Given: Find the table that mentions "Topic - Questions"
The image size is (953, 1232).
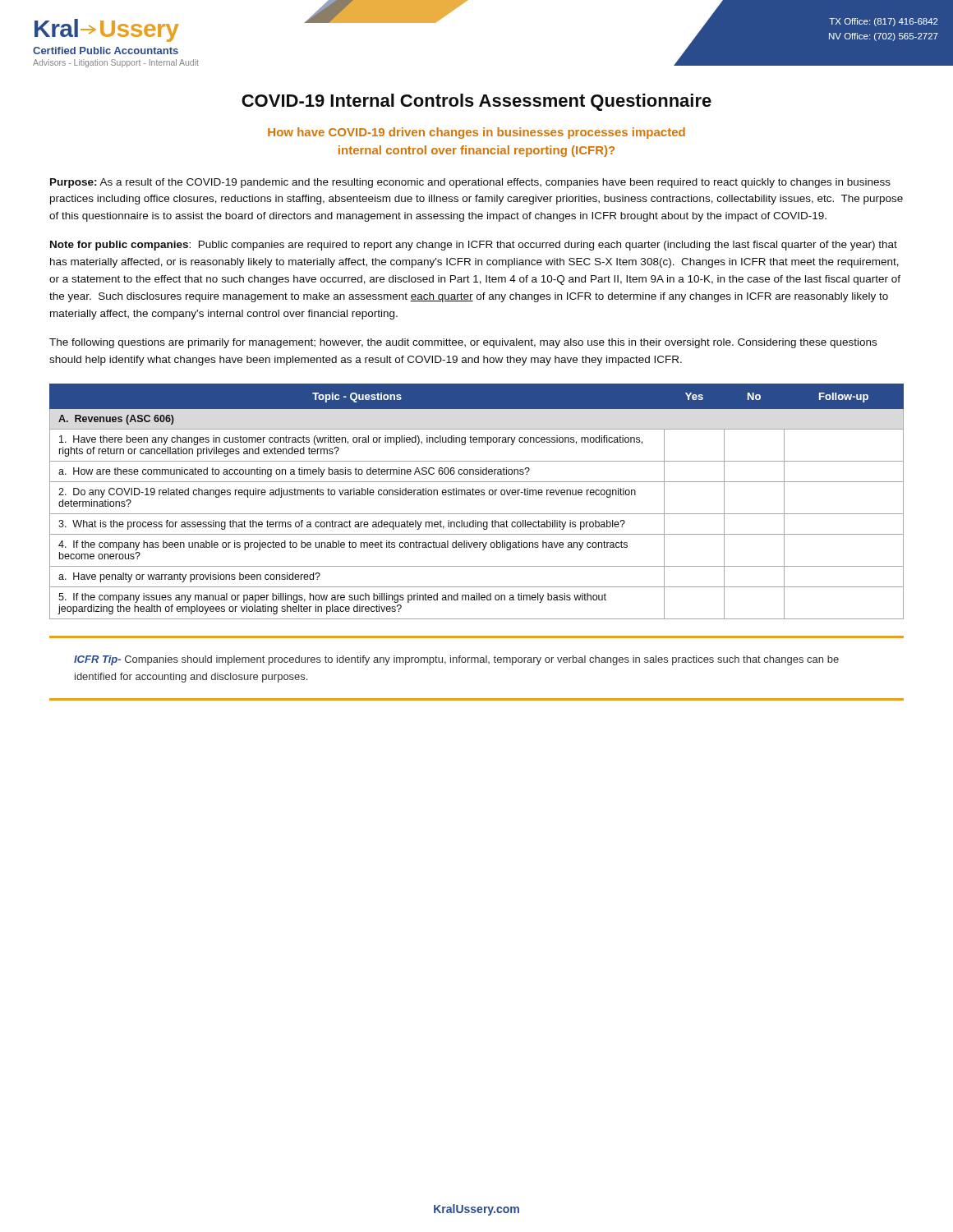Looking at the screenshot, I should [476, 501].
